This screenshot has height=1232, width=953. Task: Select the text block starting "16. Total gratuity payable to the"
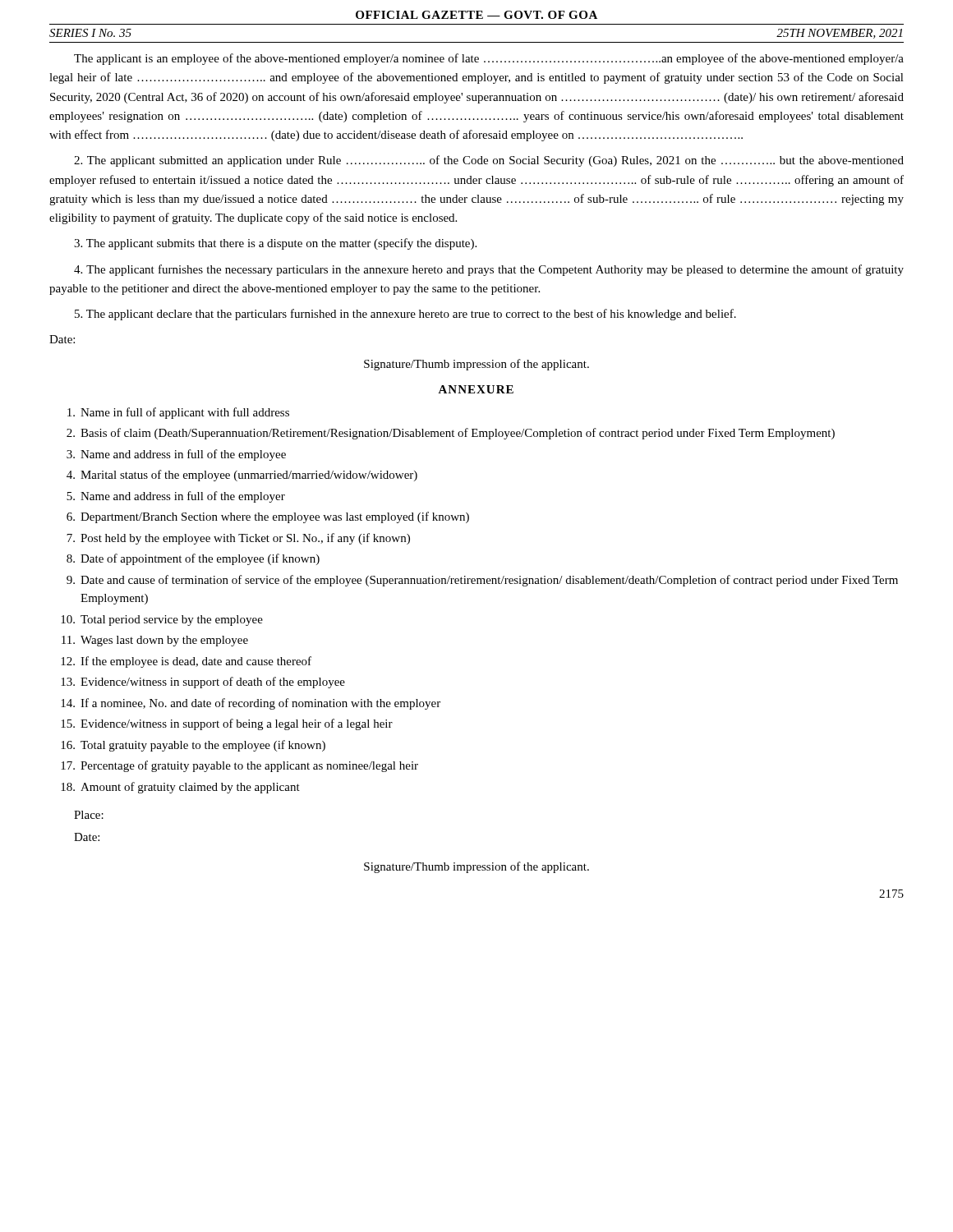pyautogui.click(x=193, y=746)
